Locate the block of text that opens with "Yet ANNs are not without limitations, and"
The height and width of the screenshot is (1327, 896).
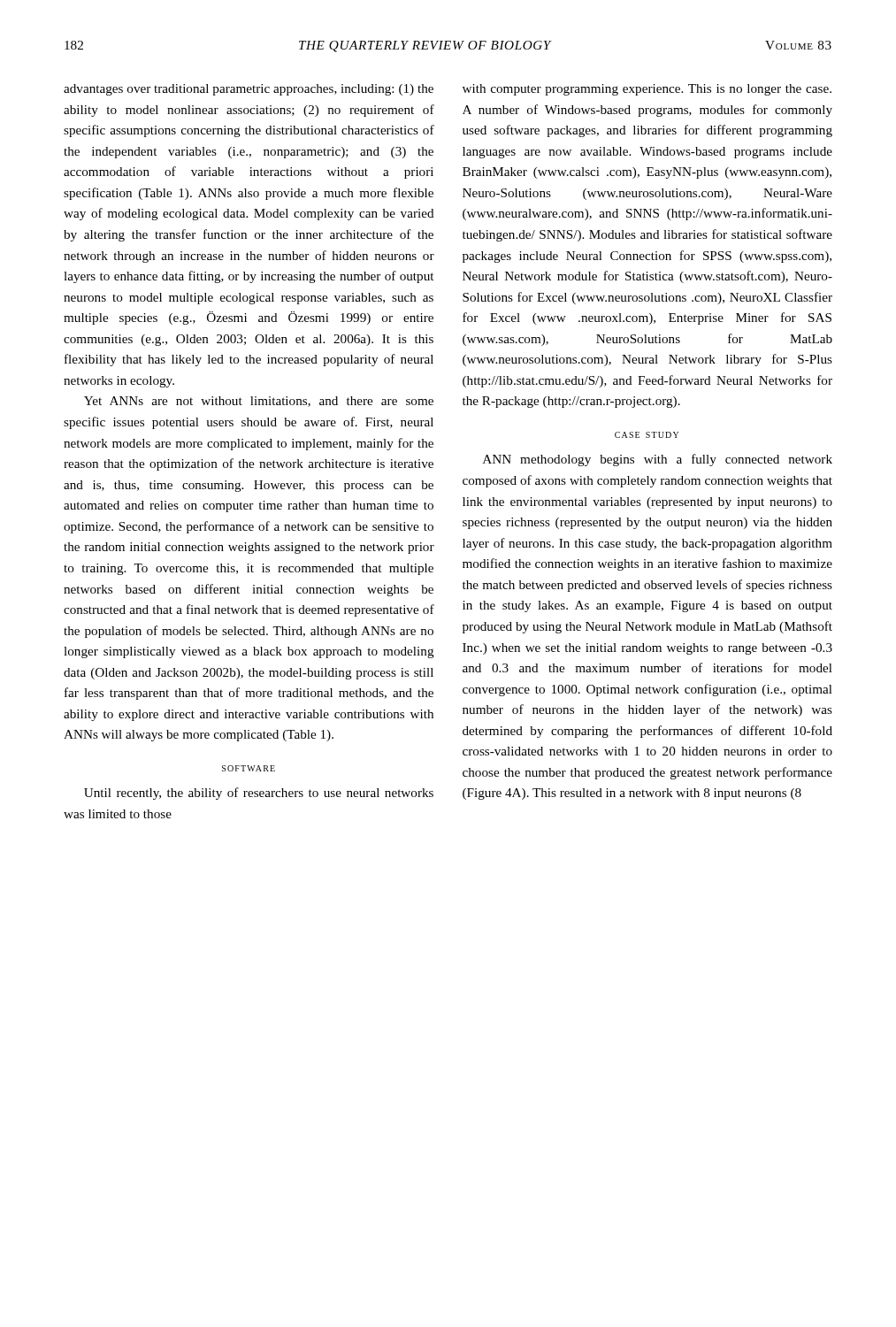[249, 568]
